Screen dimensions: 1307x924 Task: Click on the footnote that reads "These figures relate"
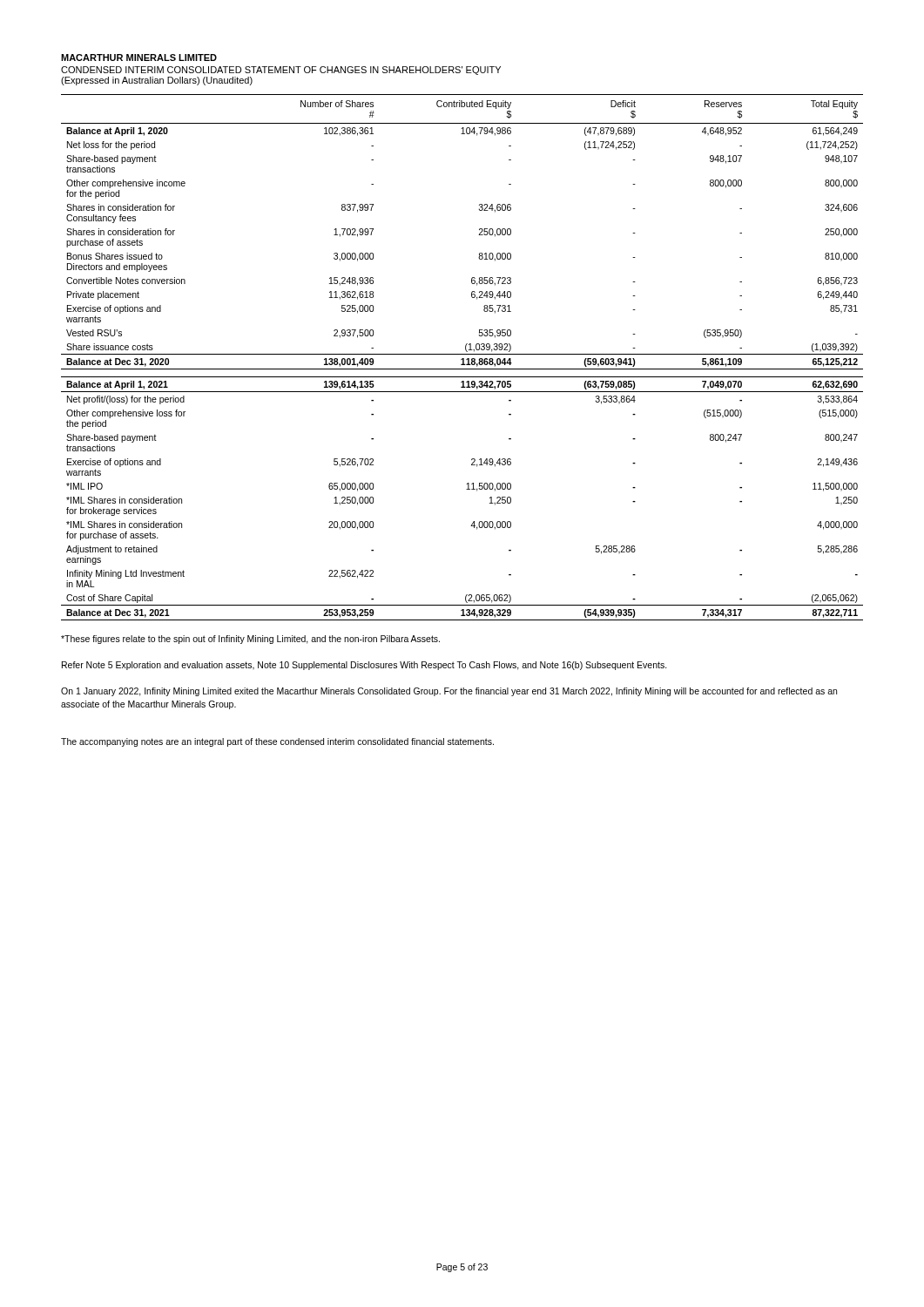[251, 639]
